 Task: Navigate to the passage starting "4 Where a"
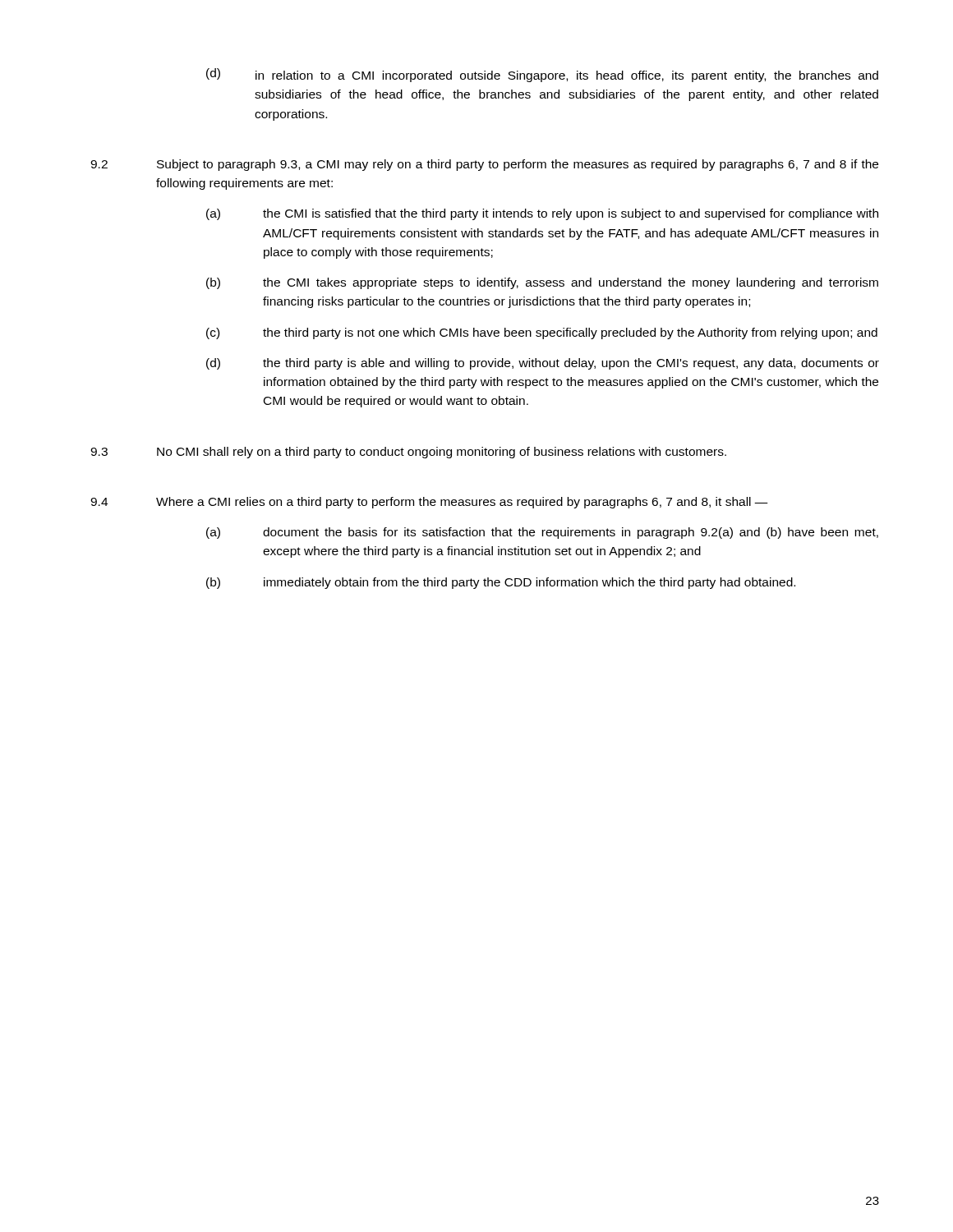click(x=485, y=501)
